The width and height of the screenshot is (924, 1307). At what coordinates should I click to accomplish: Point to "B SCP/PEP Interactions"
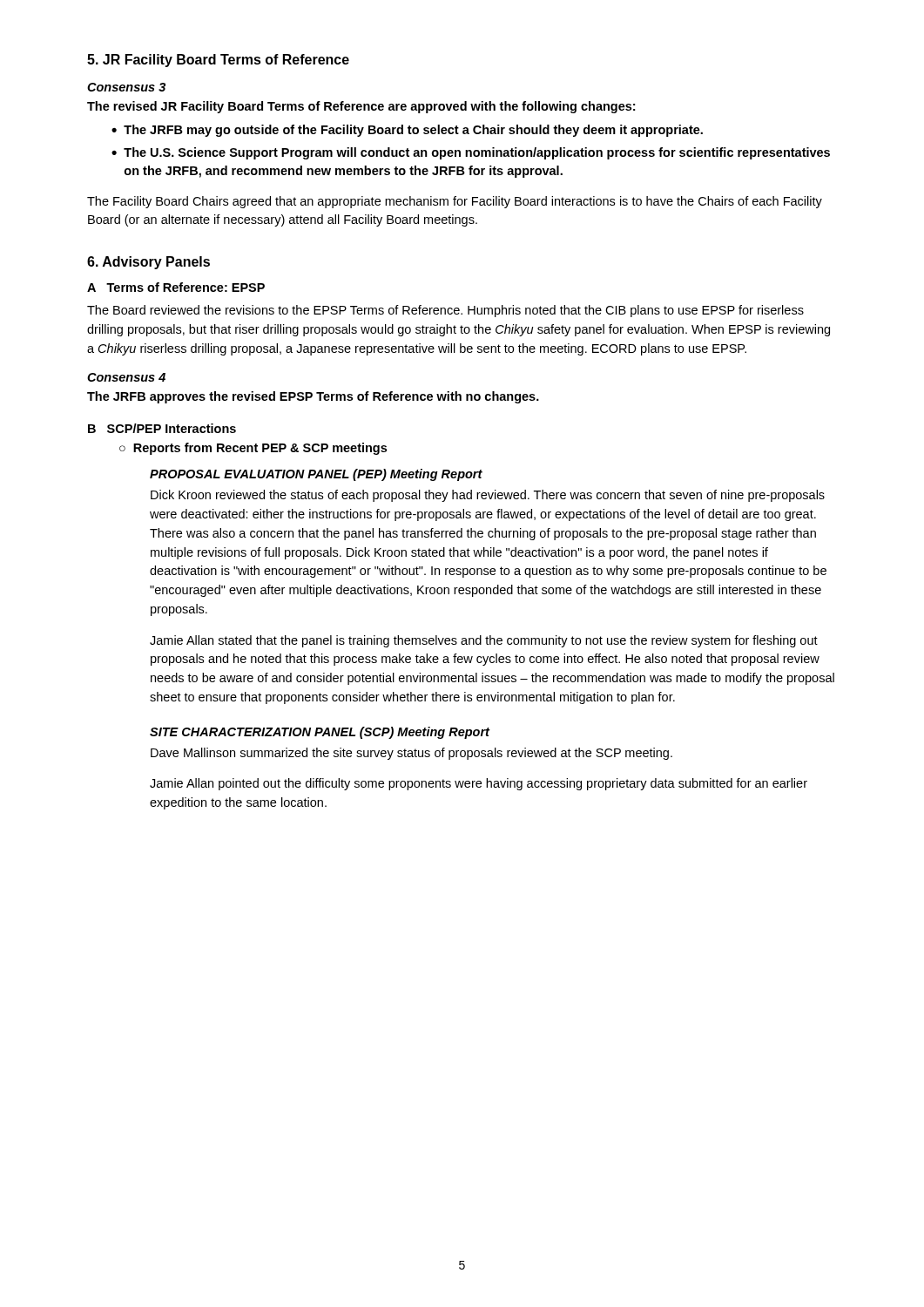[162, 429]
